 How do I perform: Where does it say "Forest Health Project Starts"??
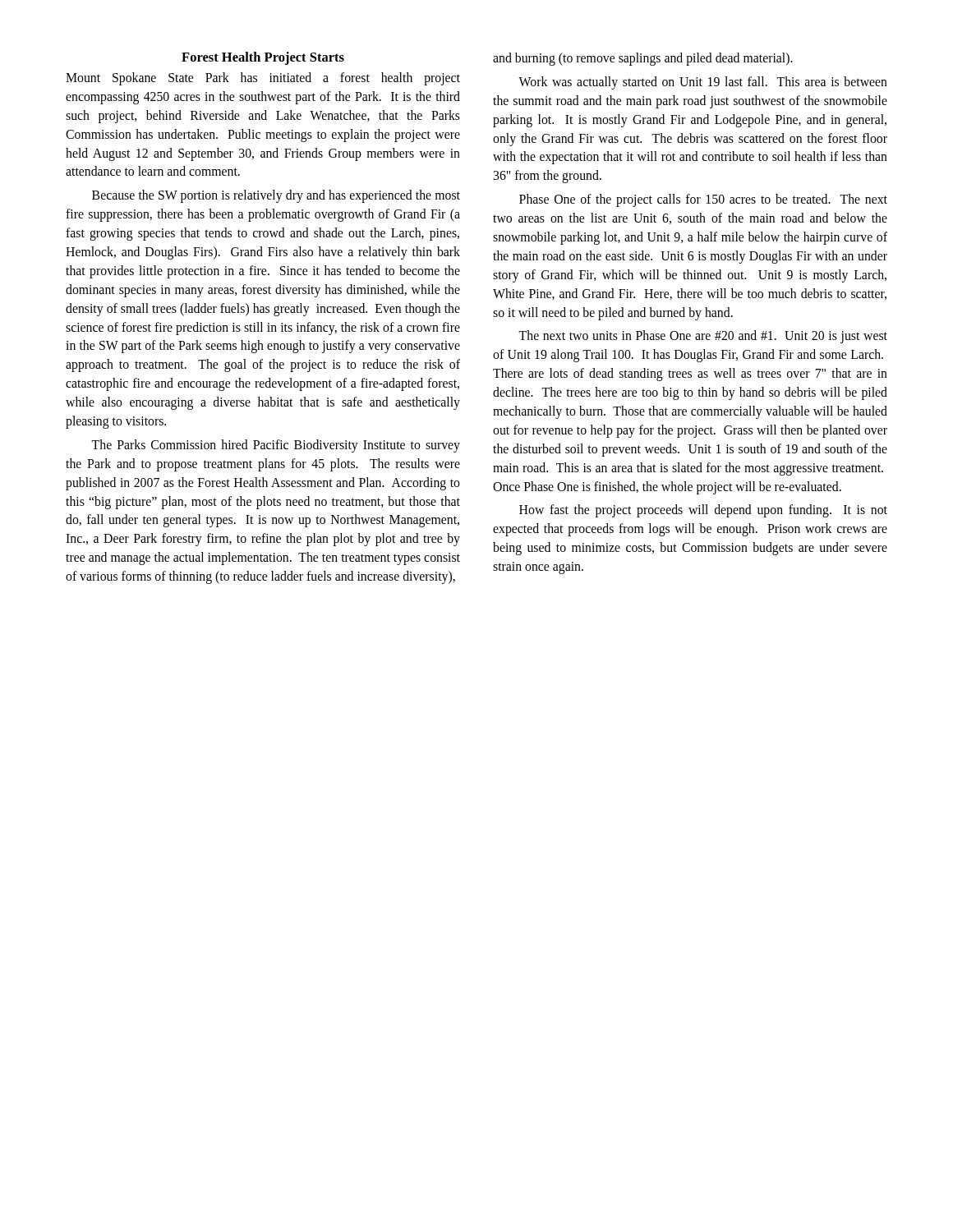coord(263,57)
